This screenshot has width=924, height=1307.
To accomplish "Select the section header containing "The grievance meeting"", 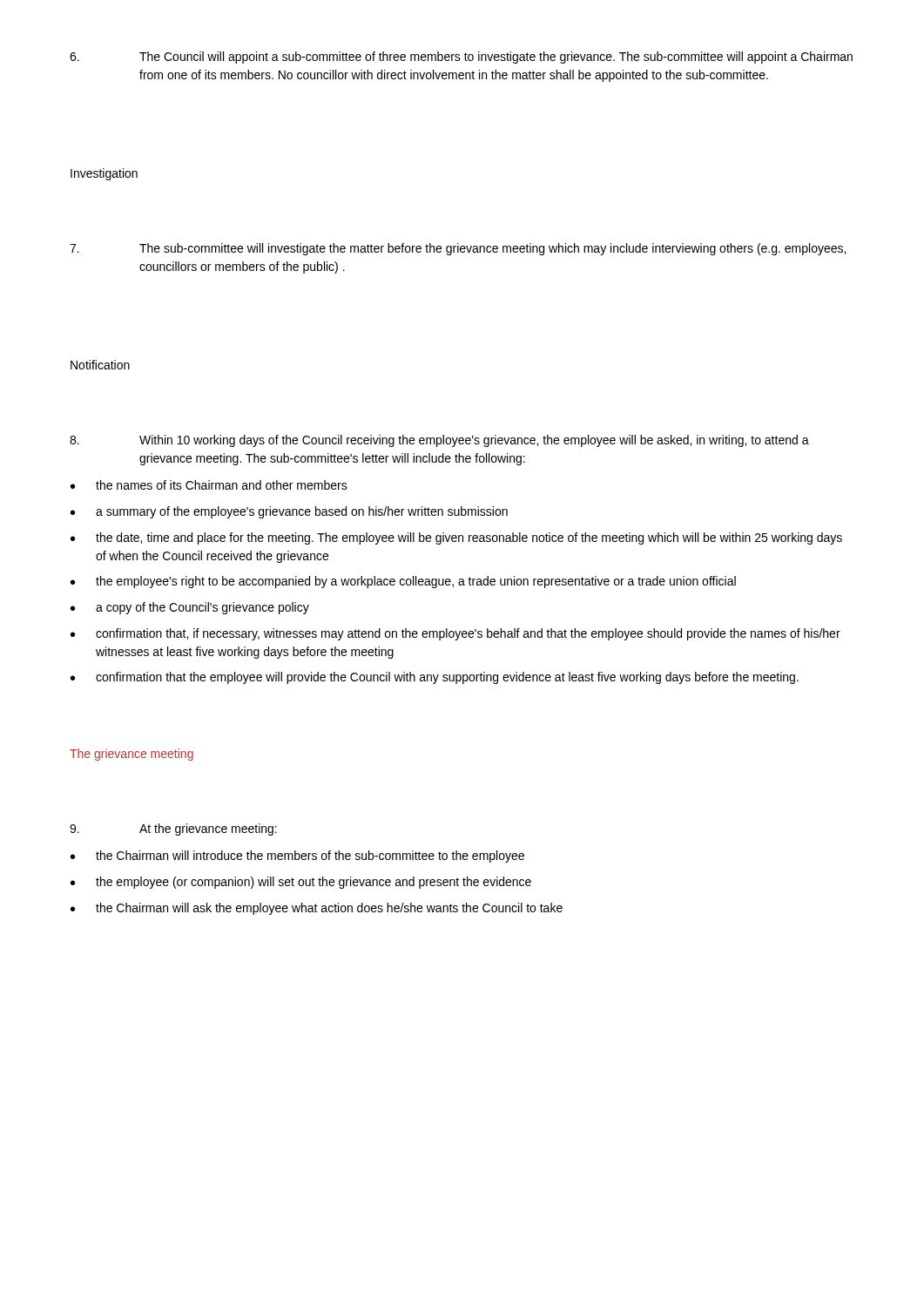I will click(x=132, y=754).
